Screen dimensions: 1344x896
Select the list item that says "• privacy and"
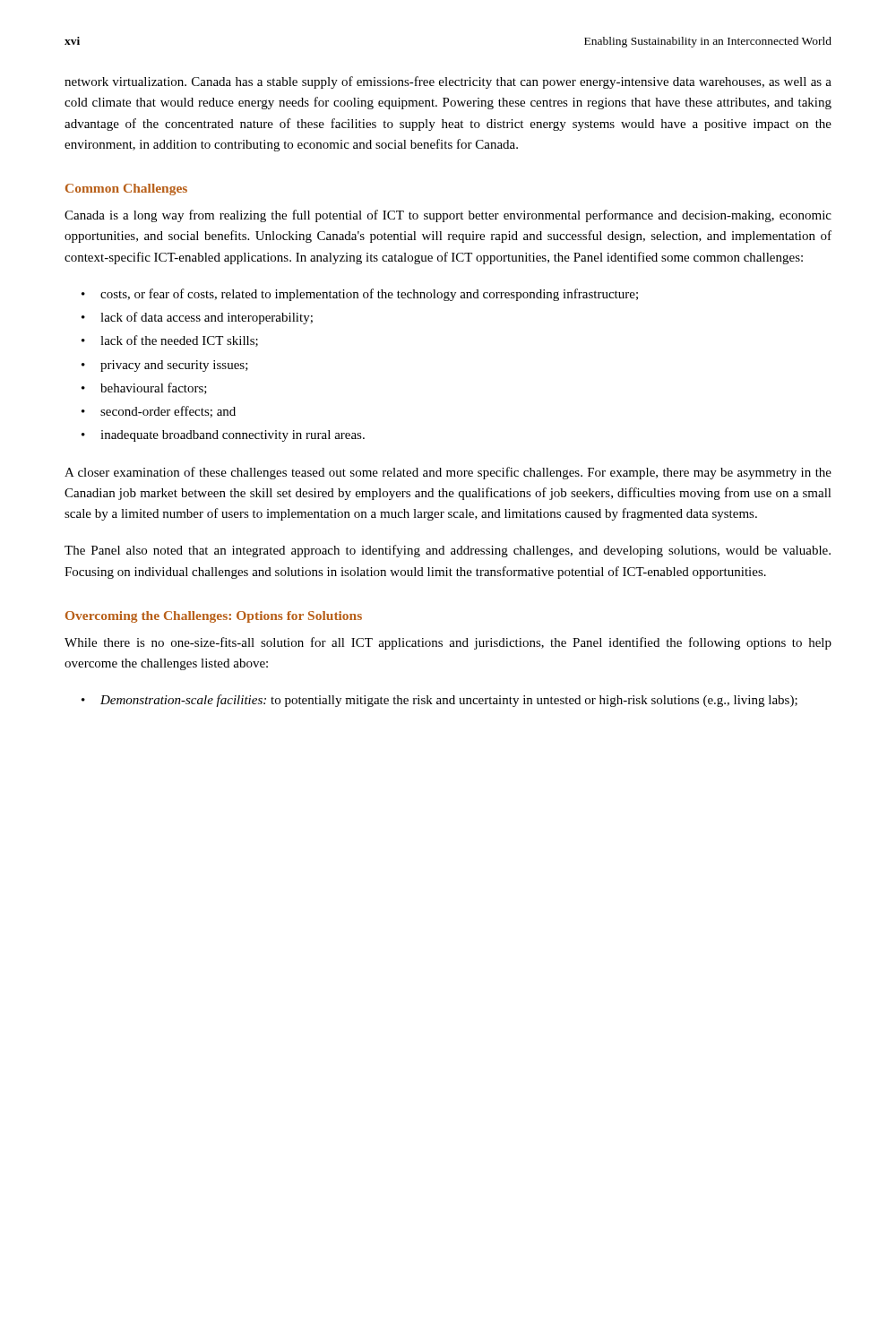165,366
